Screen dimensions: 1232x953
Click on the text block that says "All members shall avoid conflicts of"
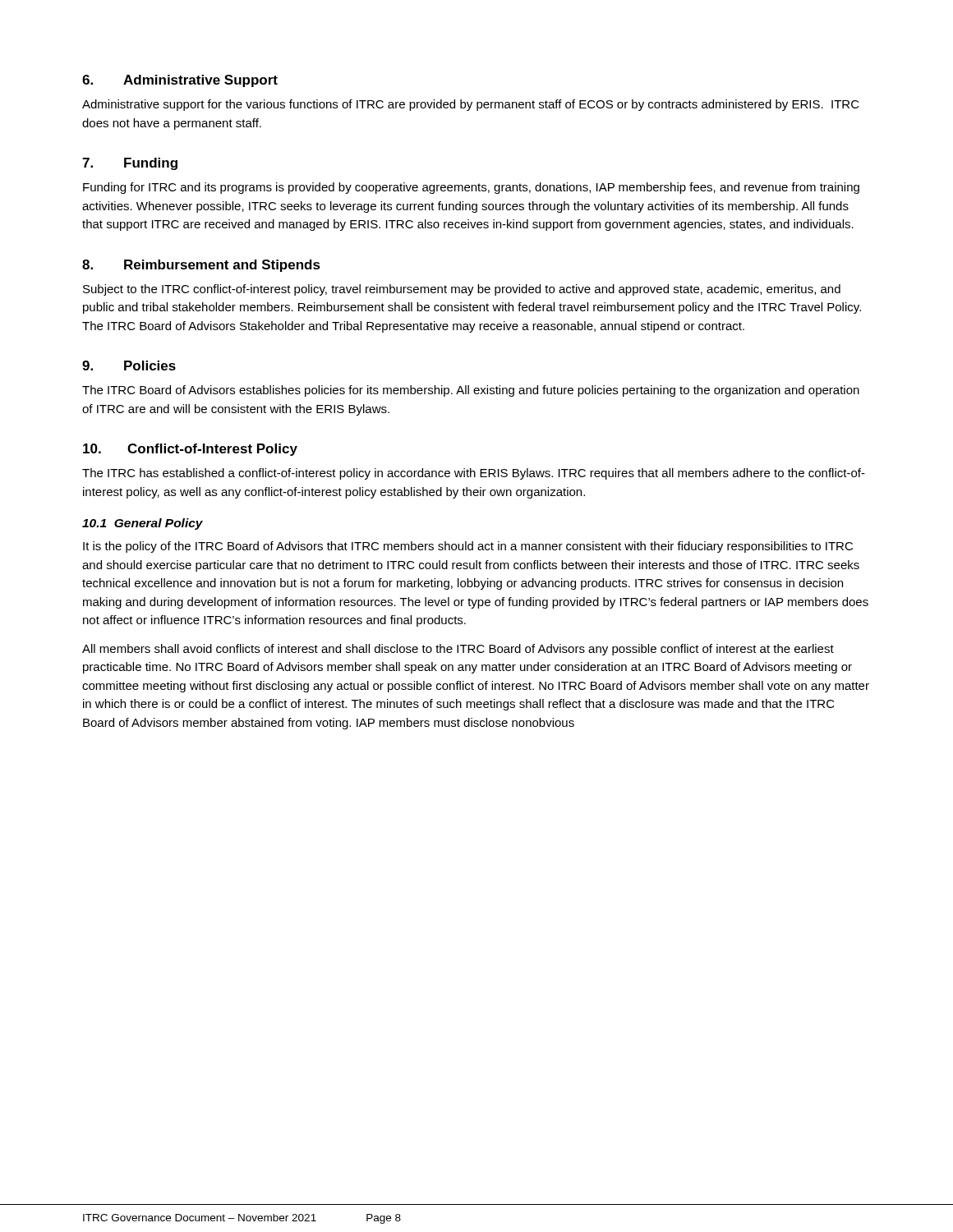(476, 685)
